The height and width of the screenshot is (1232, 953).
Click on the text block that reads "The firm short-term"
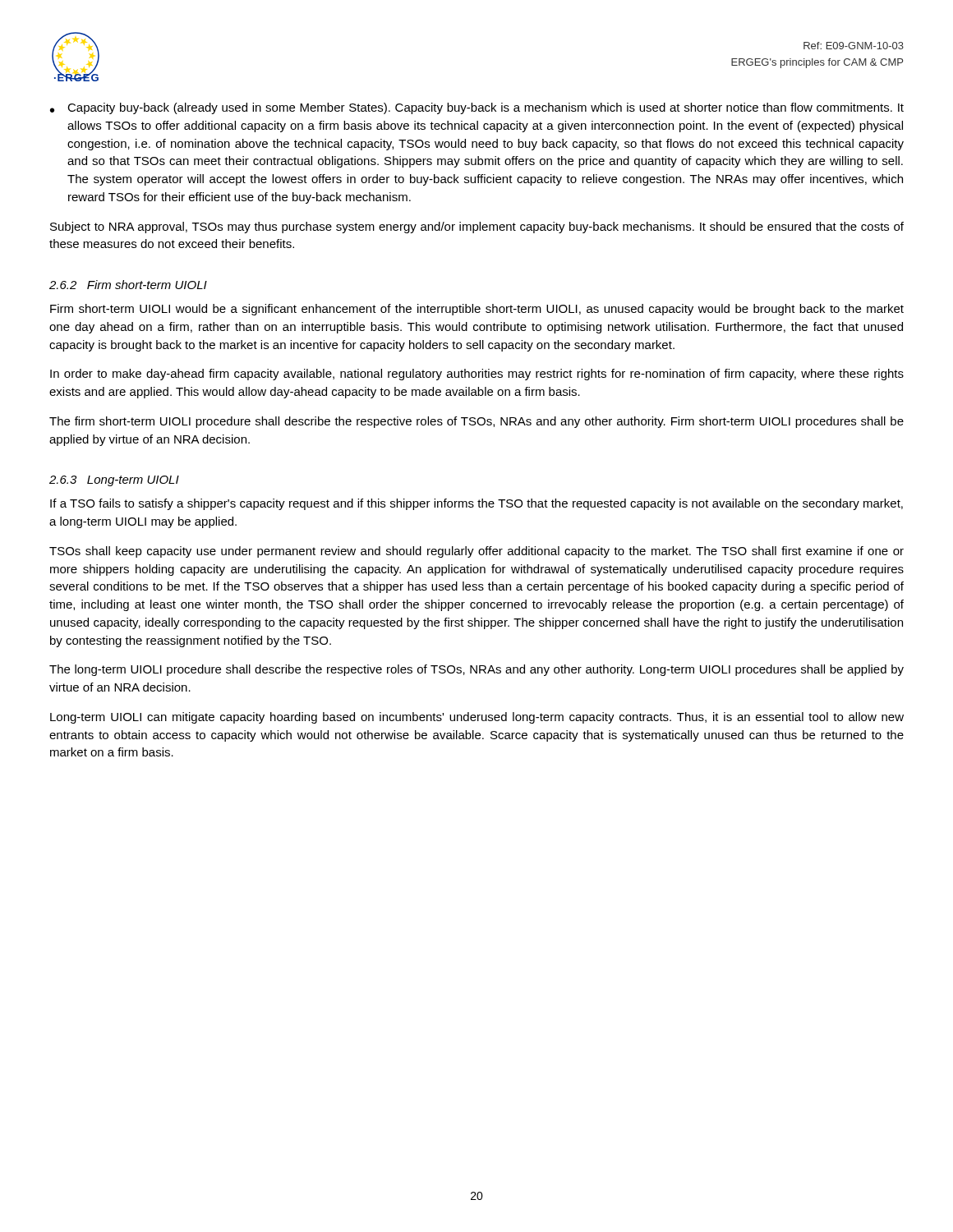coord(476,430)
